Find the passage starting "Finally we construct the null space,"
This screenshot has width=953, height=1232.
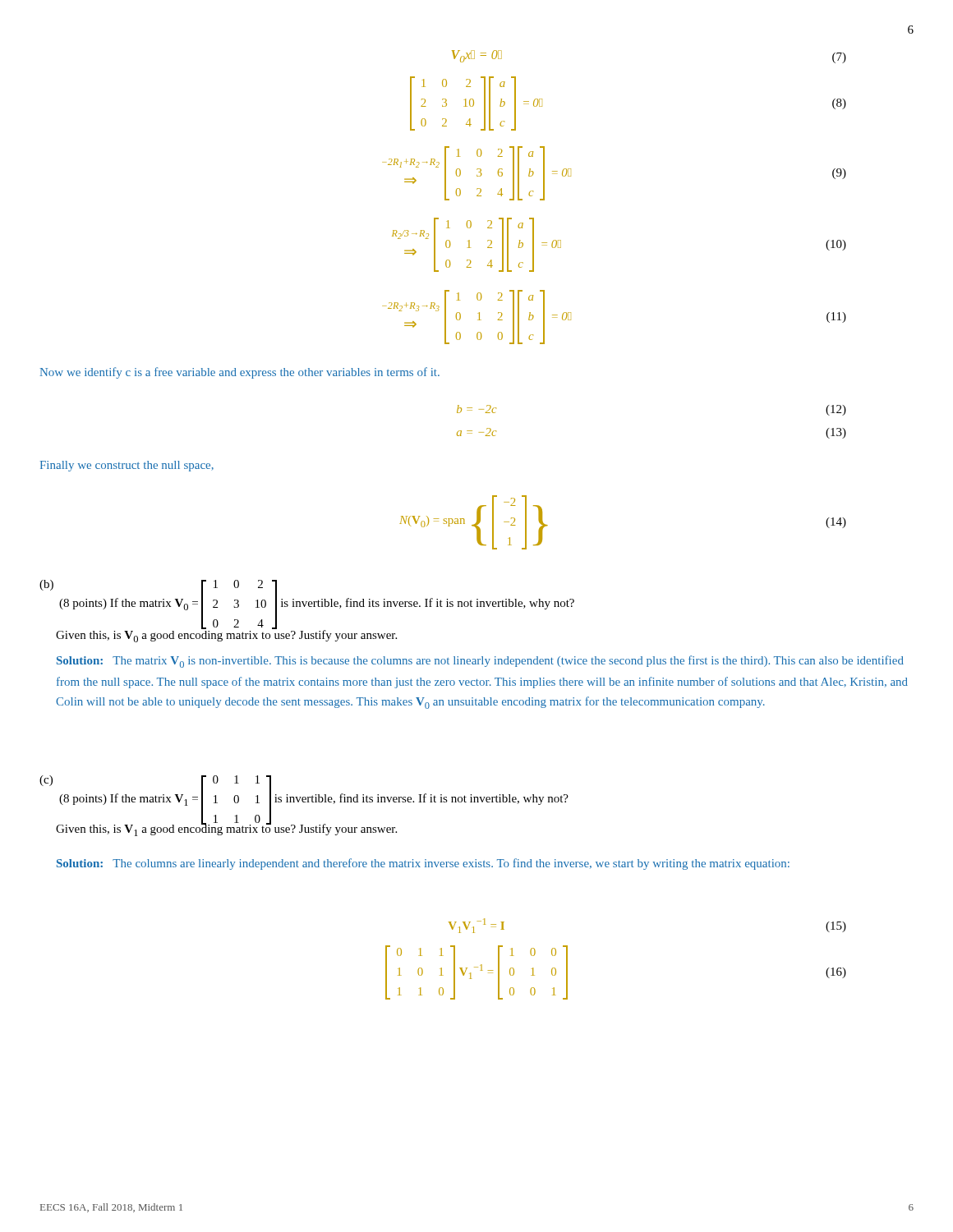click(x=127, y=465)
